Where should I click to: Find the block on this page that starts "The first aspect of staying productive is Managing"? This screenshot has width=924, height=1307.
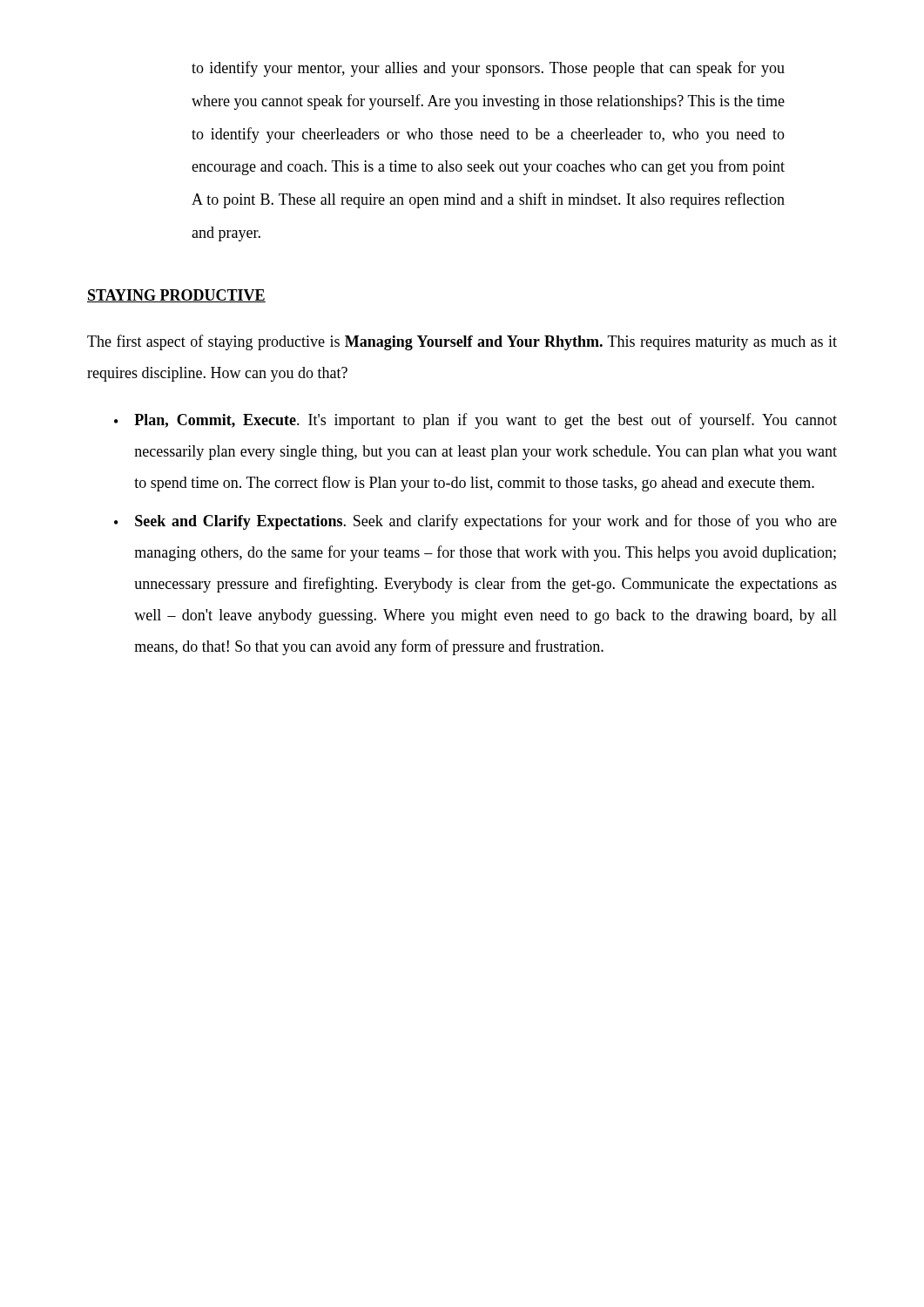[462, 357]
